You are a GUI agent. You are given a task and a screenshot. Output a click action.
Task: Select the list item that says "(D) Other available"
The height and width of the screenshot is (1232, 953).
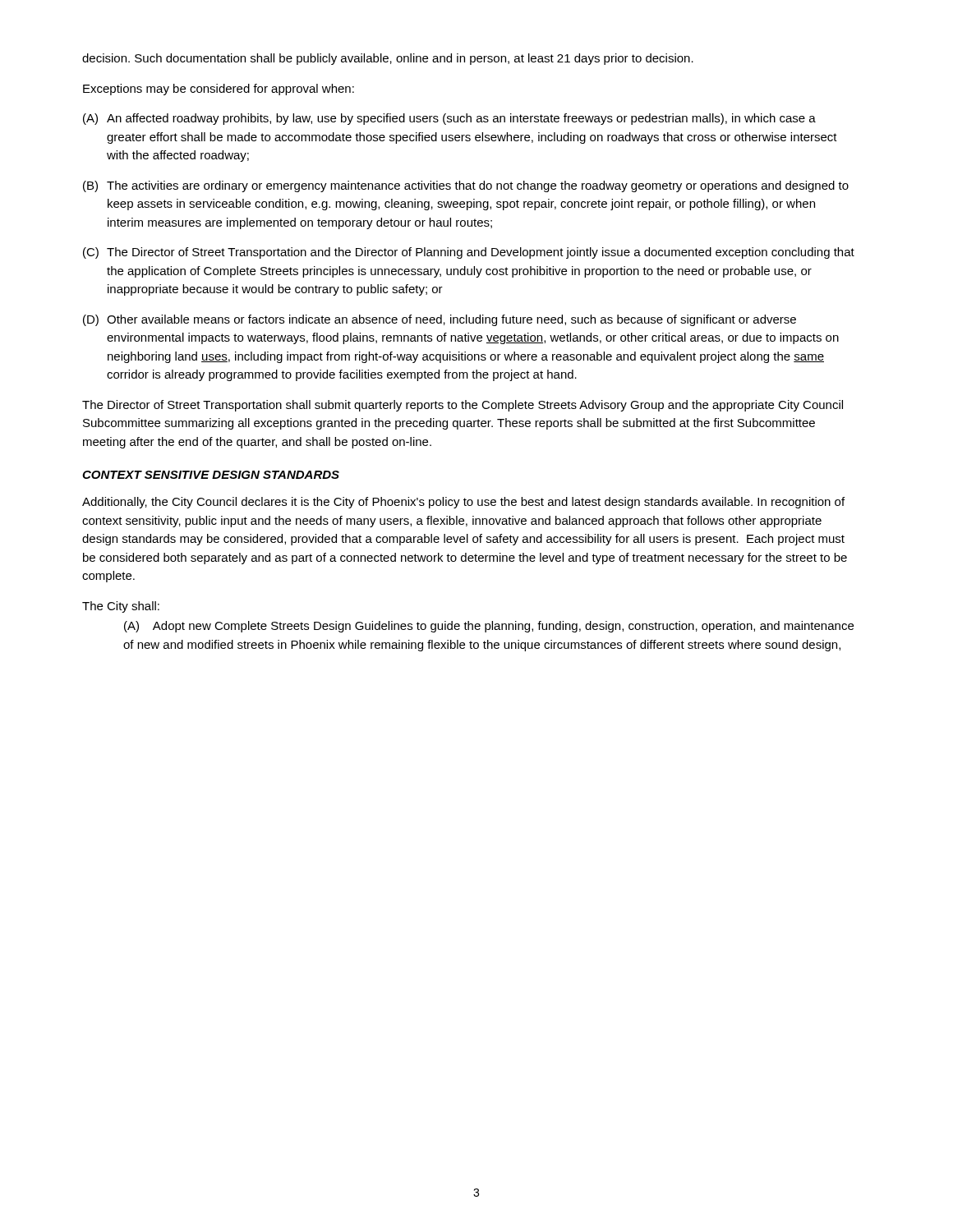coord(468,347)
